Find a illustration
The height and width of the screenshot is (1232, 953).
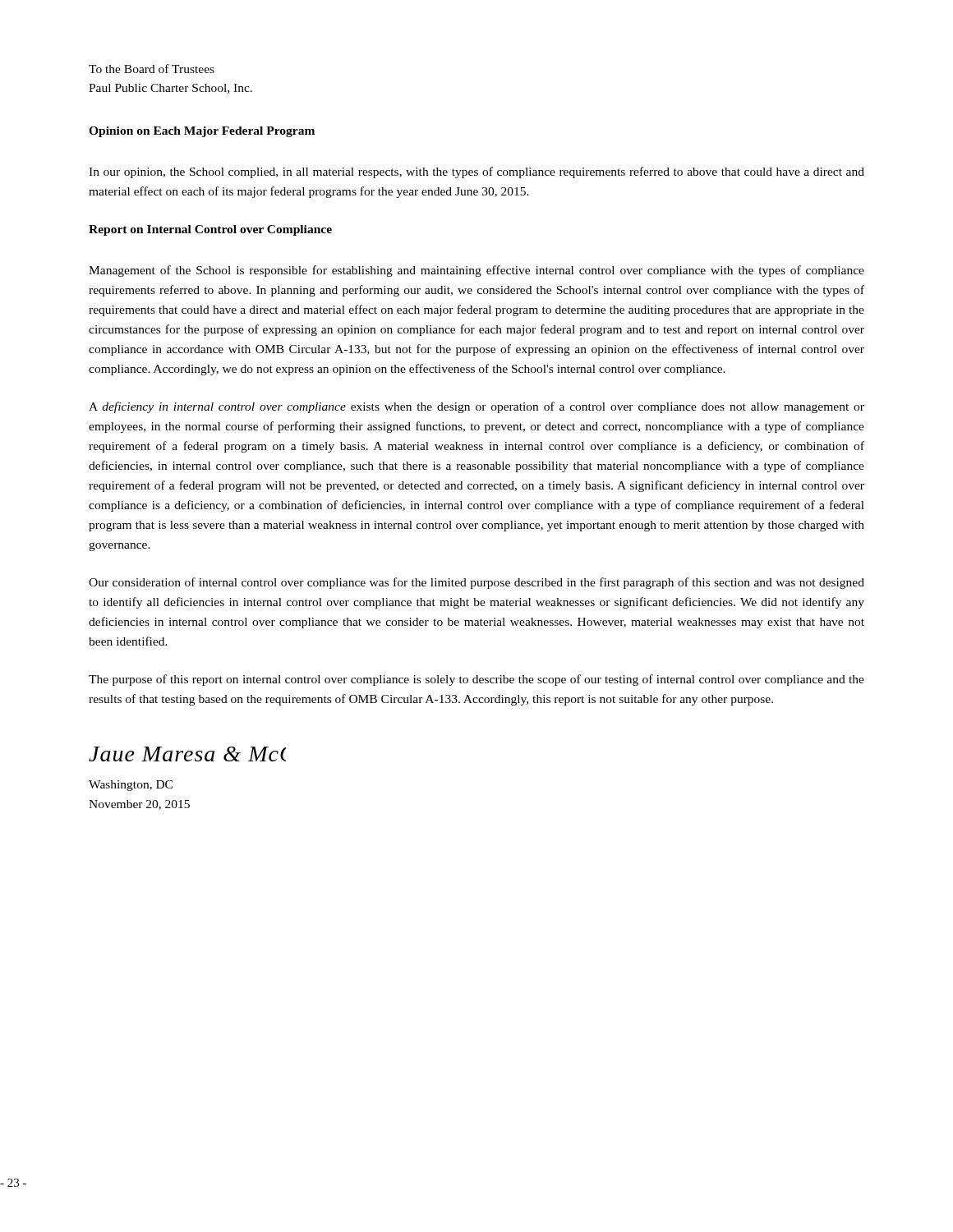pos(476,751)
